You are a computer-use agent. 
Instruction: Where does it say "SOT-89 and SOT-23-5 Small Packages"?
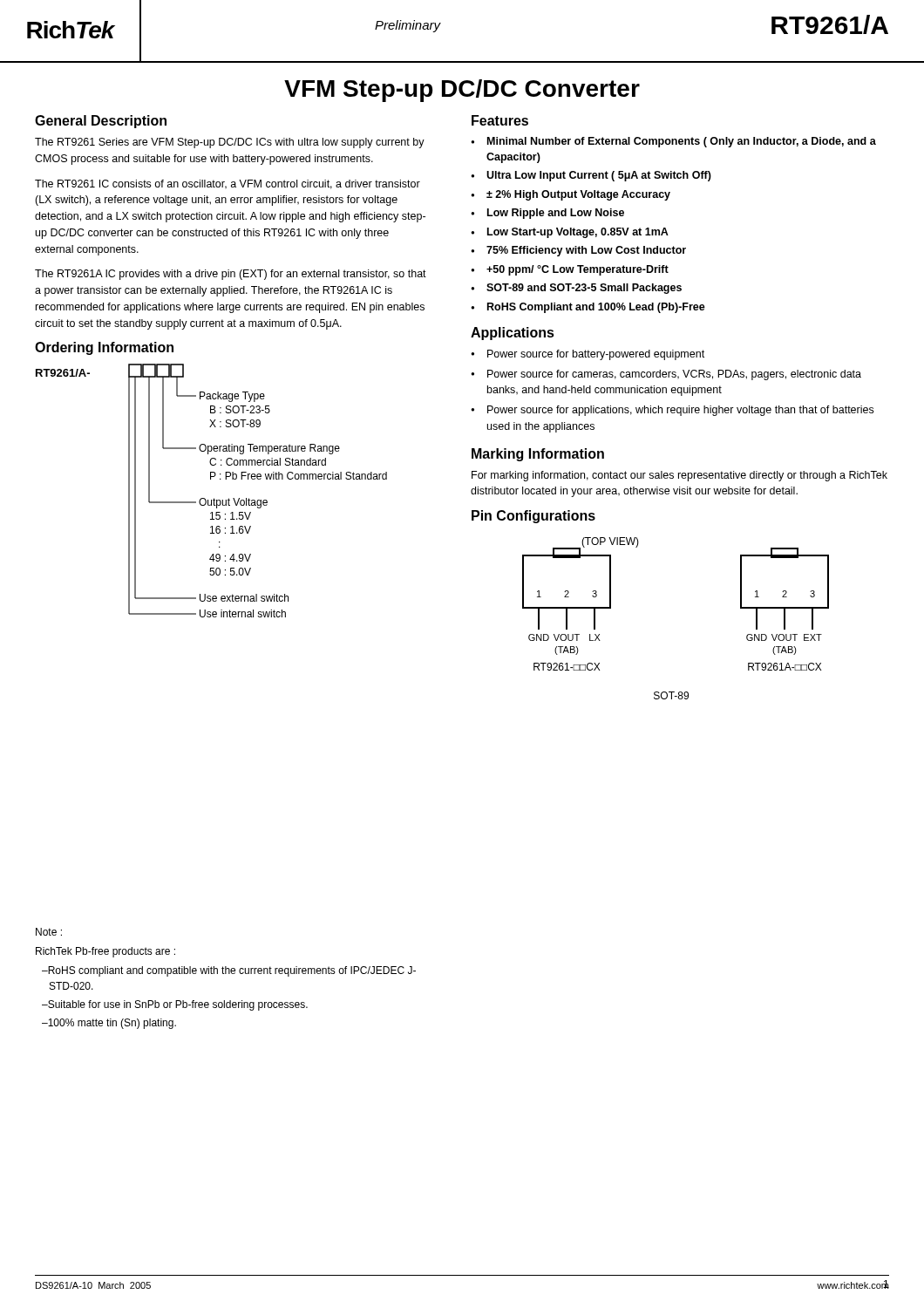coord(584,288)
